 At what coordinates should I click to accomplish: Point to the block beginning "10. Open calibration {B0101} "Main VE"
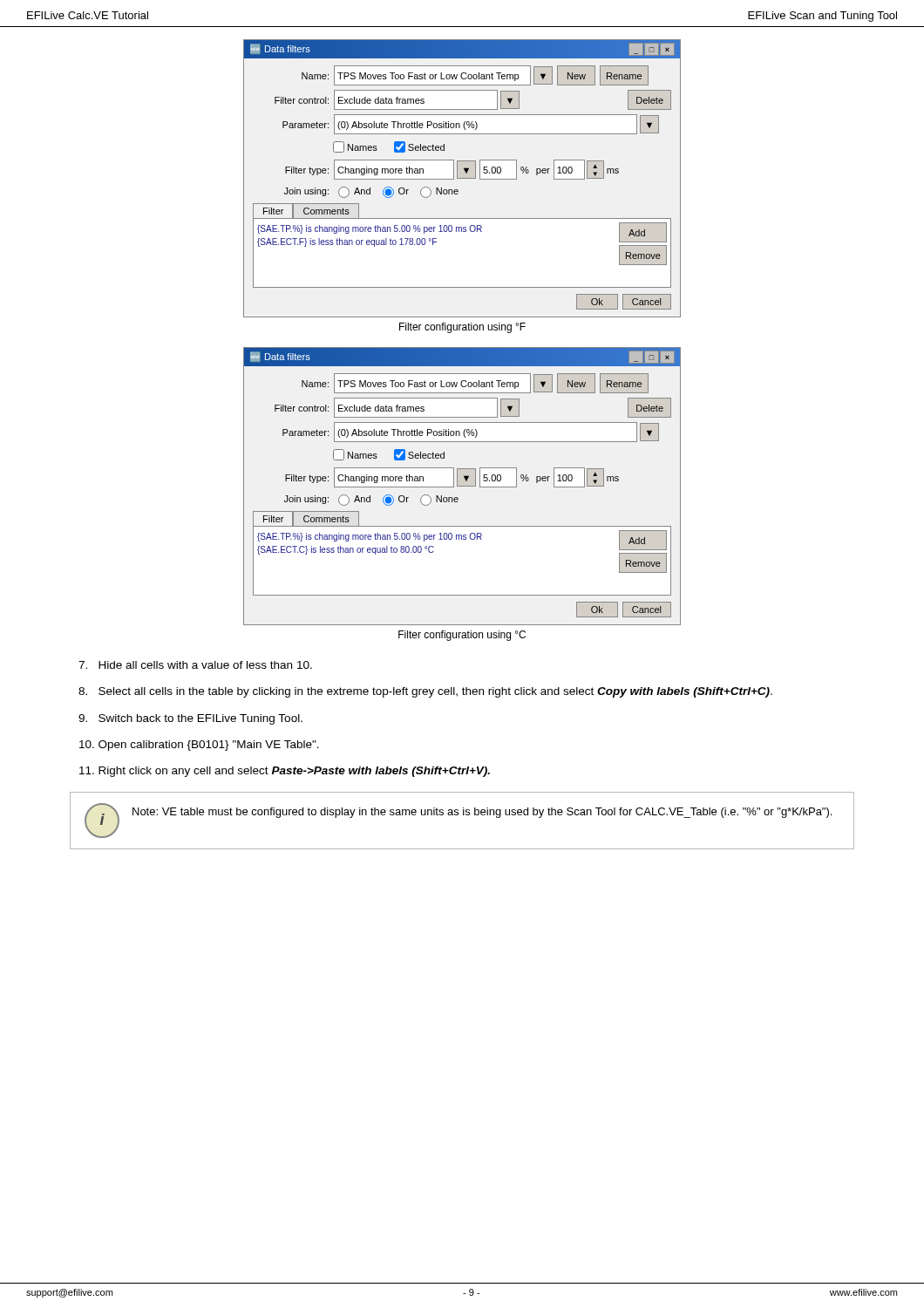199,744
